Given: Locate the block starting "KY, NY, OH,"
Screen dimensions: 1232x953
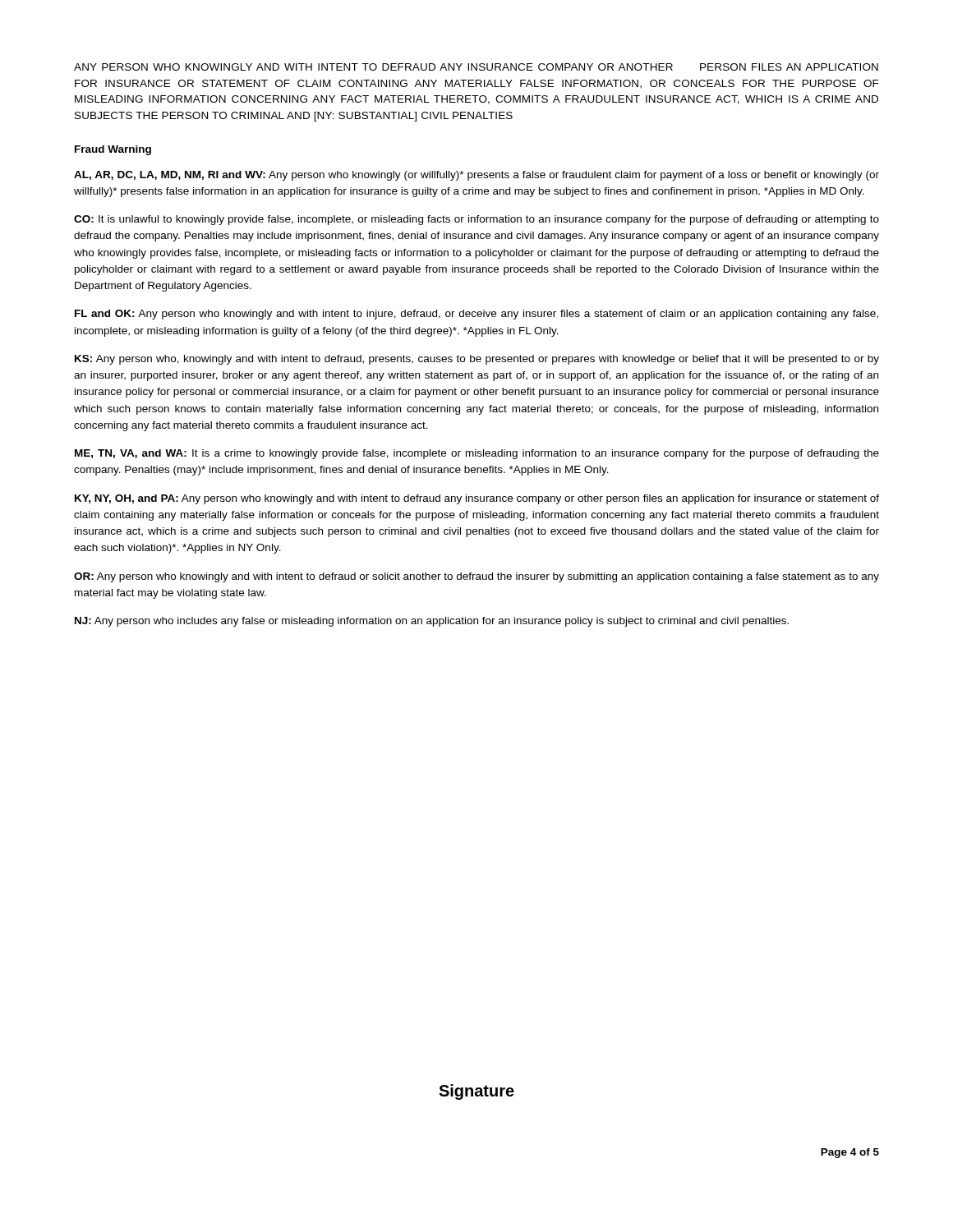Looking at the screenshot, I should 476,523.
